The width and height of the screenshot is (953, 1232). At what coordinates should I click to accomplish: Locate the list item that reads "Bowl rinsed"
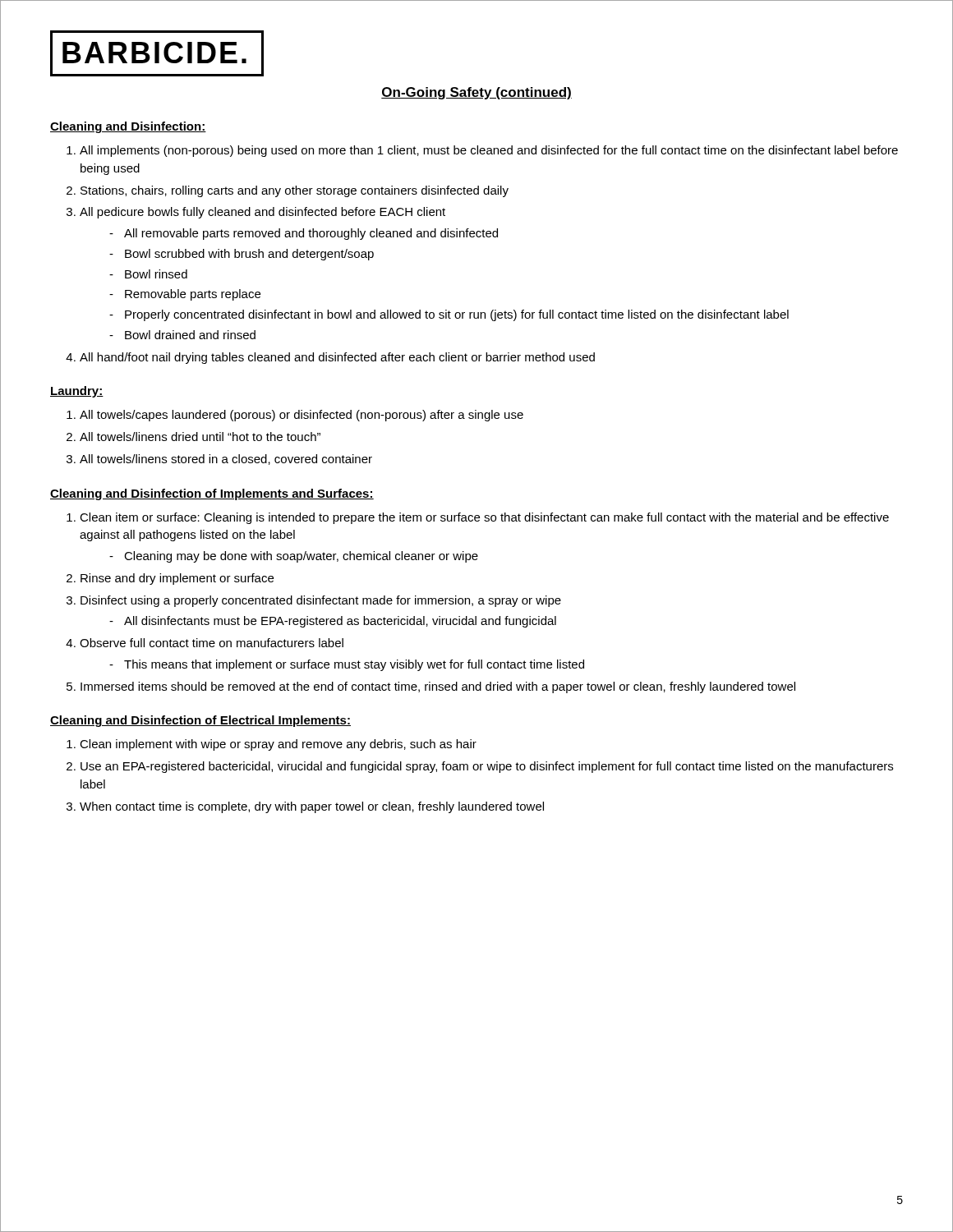[156, 274]
